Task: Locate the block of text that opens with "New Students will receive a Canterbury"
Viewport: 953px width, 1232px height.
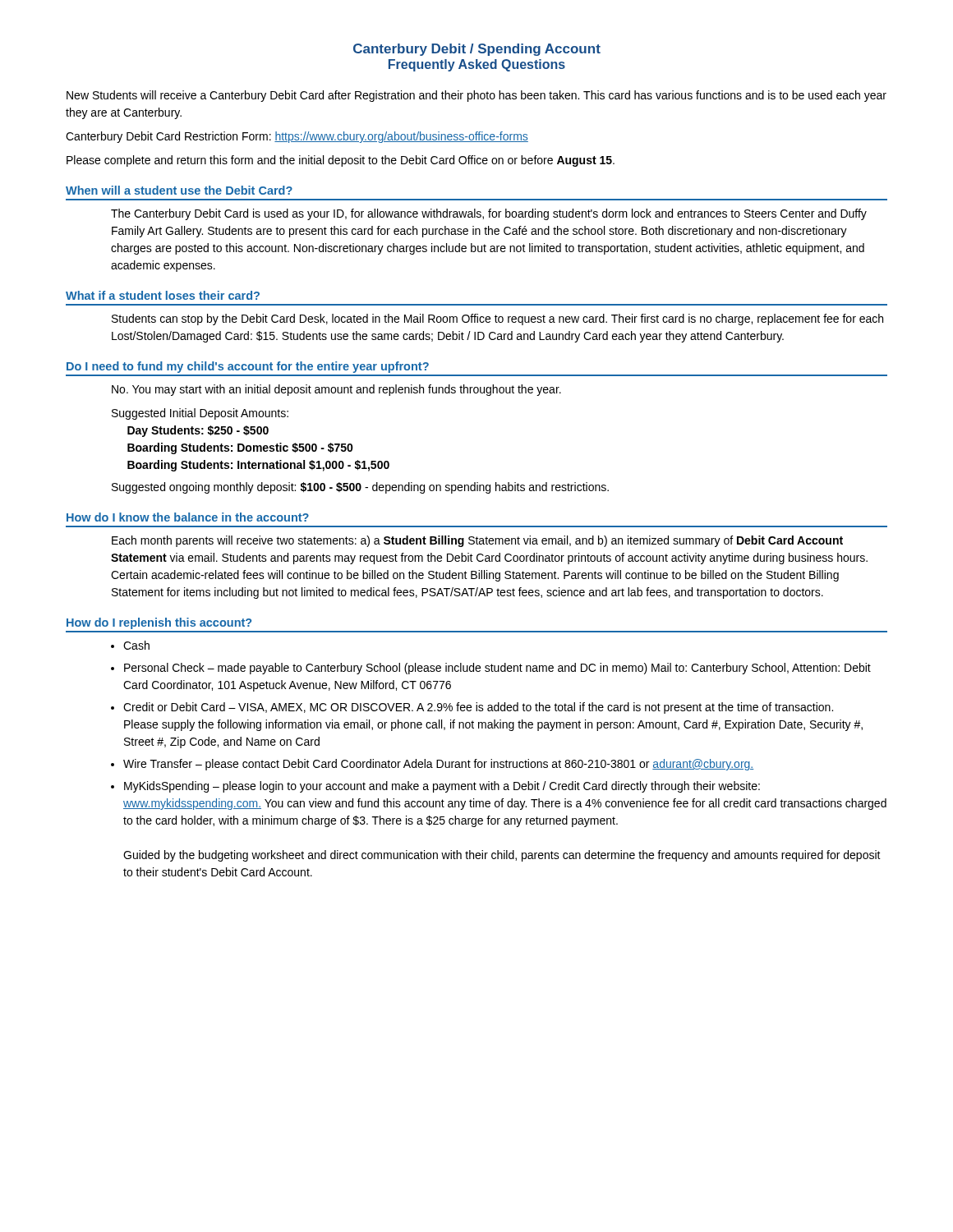Action: [476, 104]
